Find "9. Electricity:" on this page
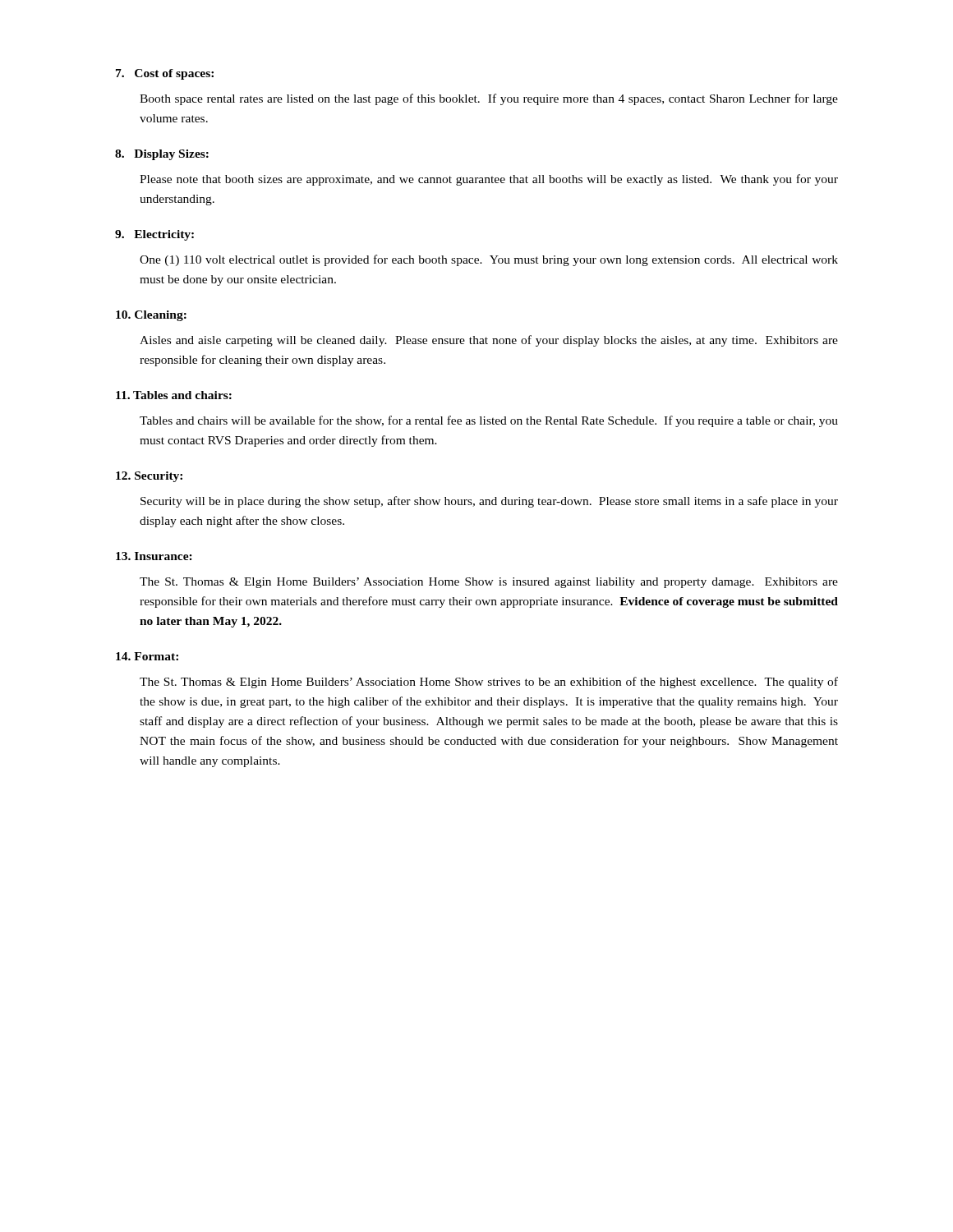The width and height of the screenshot is (953, 1232). (155, 234)
